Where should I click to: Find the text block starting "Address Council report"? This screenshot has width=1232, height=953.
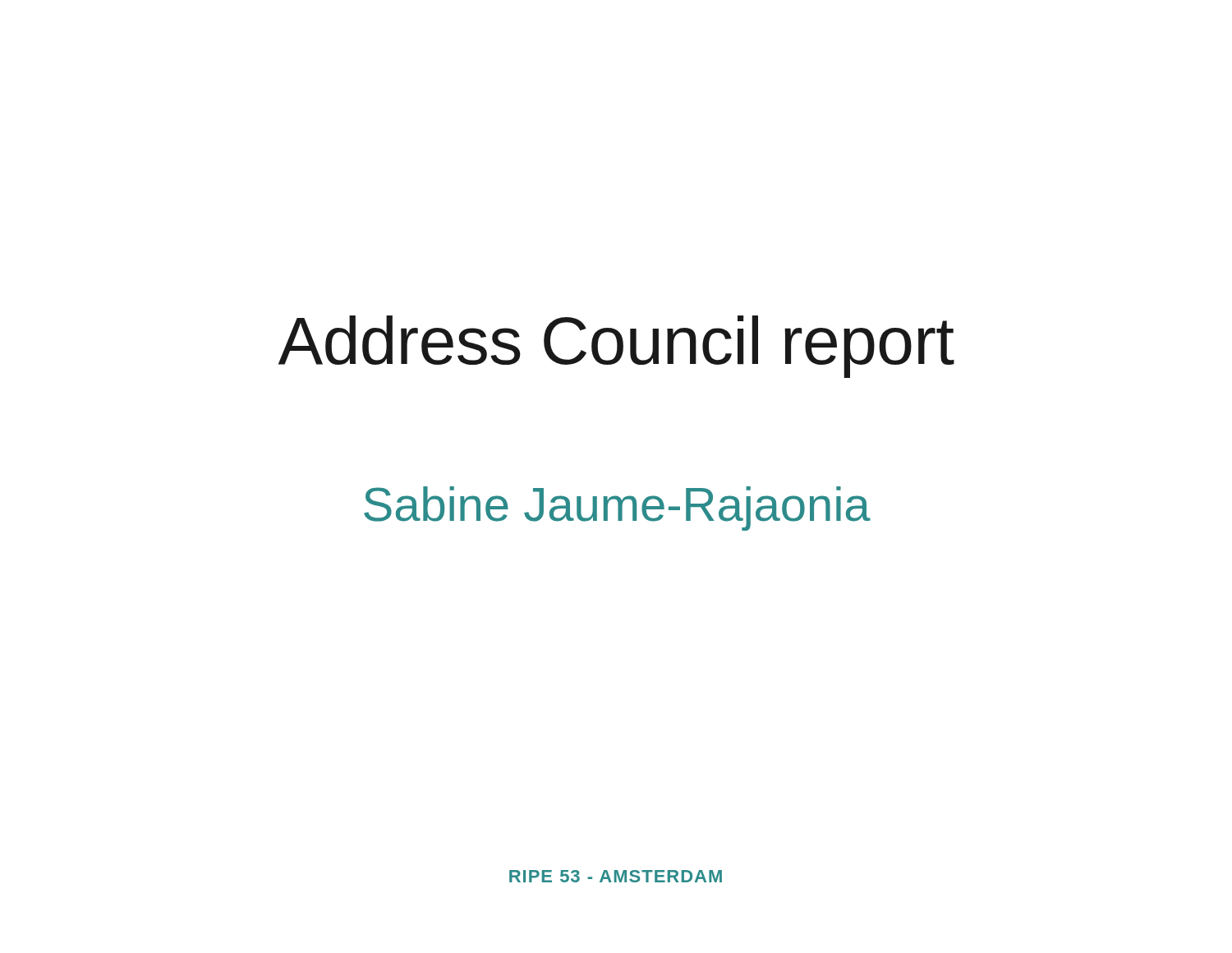(x=616, y=341)
